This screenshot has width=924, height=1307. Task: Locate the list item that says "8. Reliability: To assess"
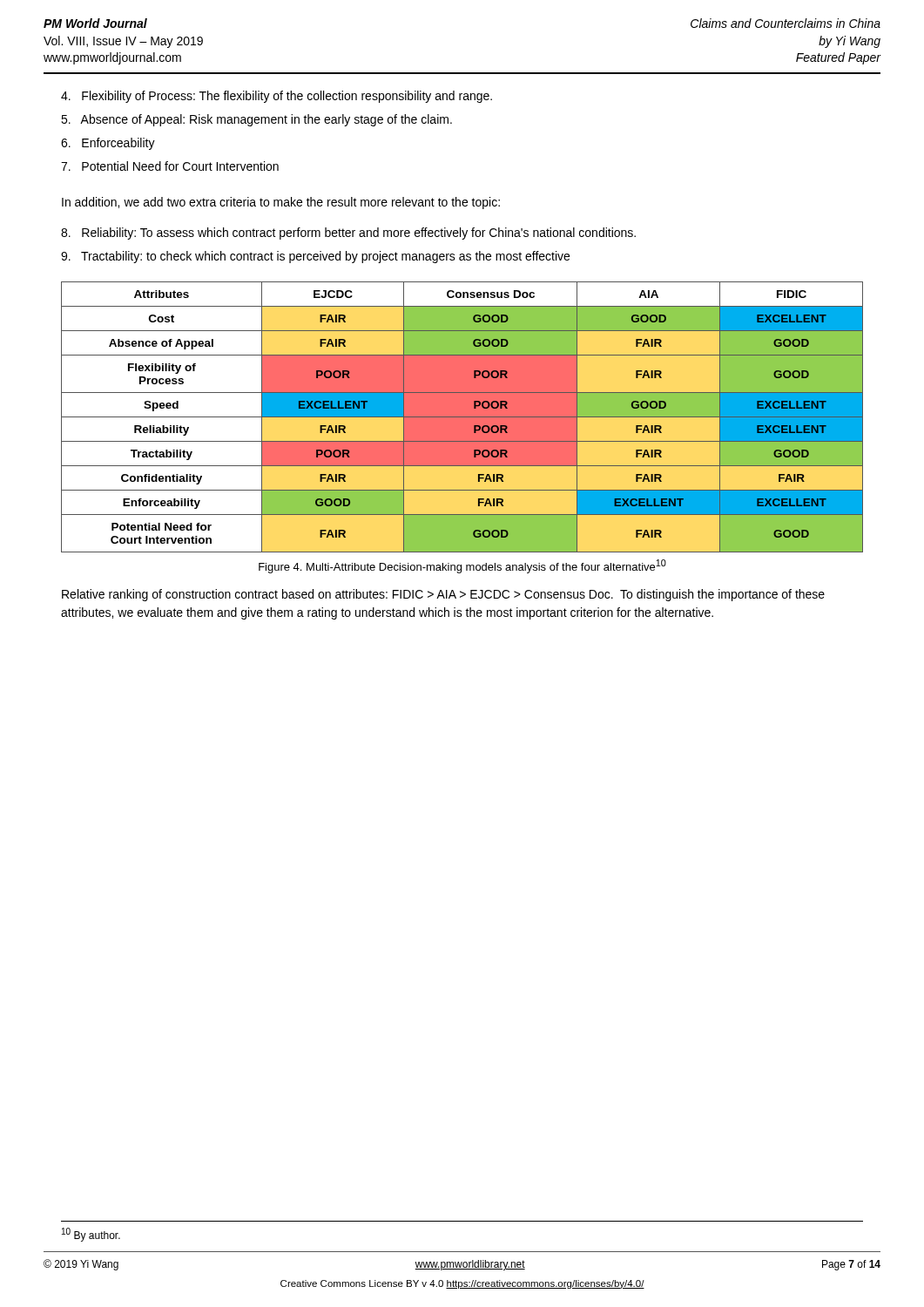[349, 233]
